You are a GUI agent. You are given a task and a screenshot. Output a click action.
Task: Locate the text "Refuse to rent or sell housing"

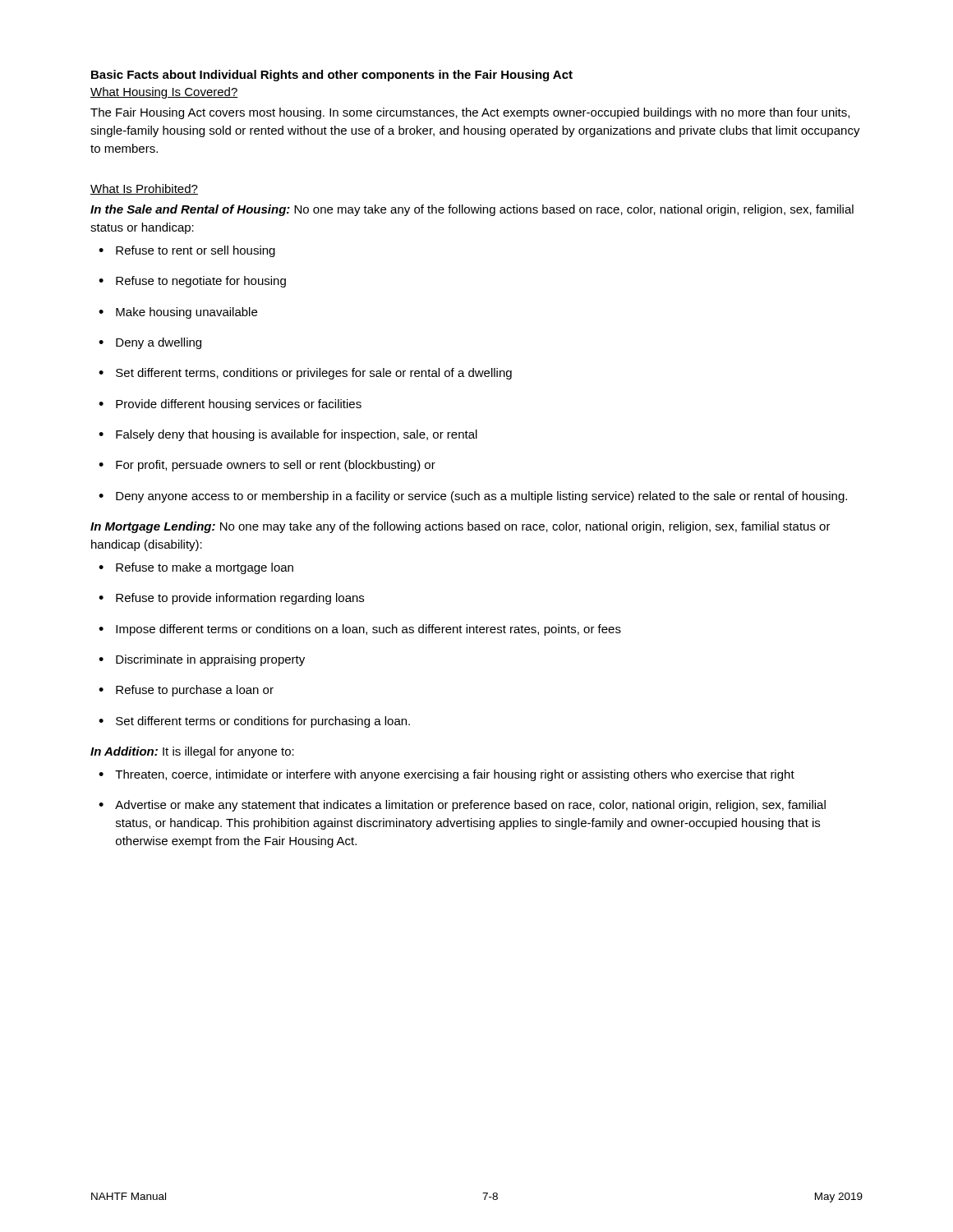tap(187, 251)
